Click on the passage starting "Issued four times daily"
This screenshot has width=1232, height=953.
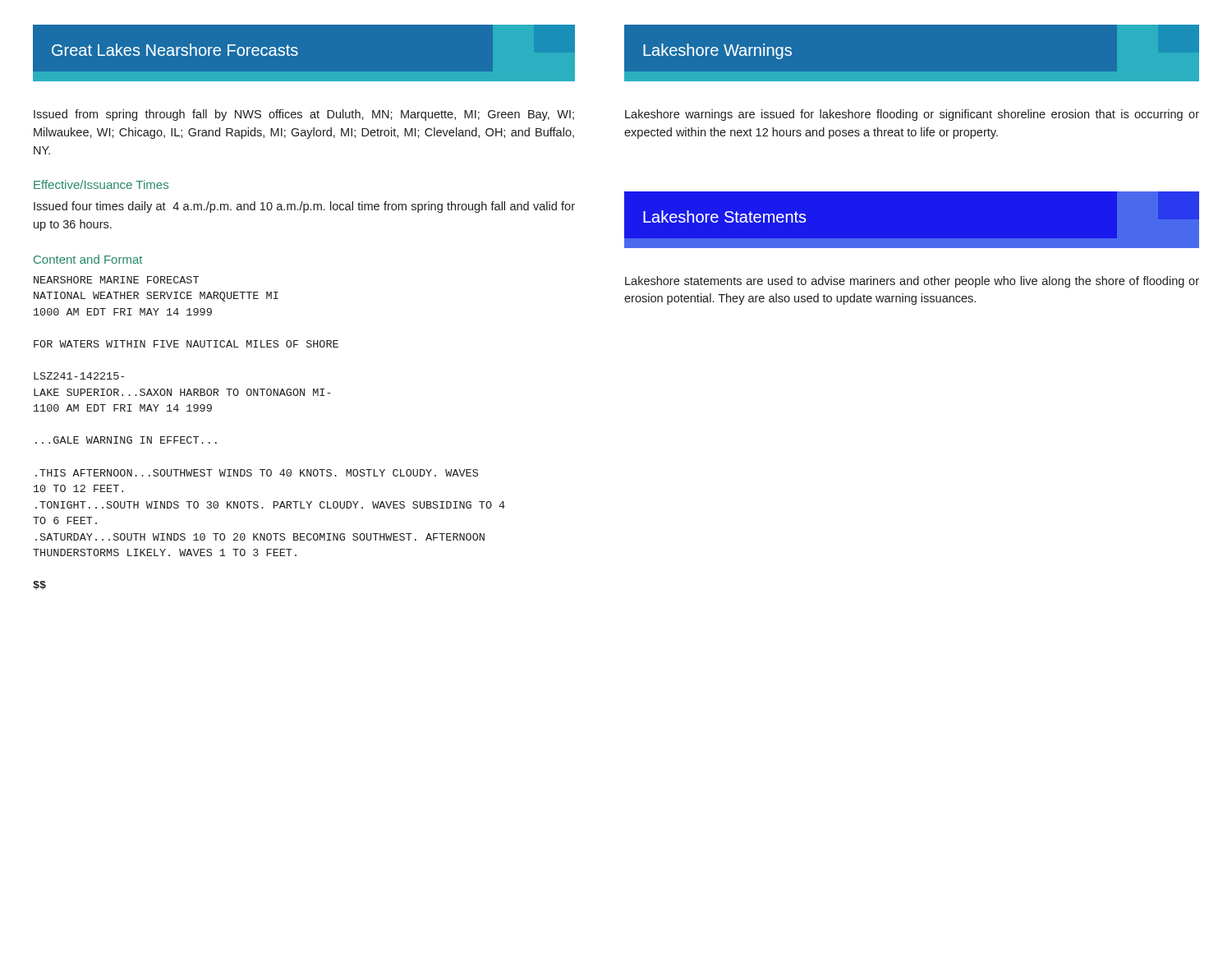click(304, 215)
